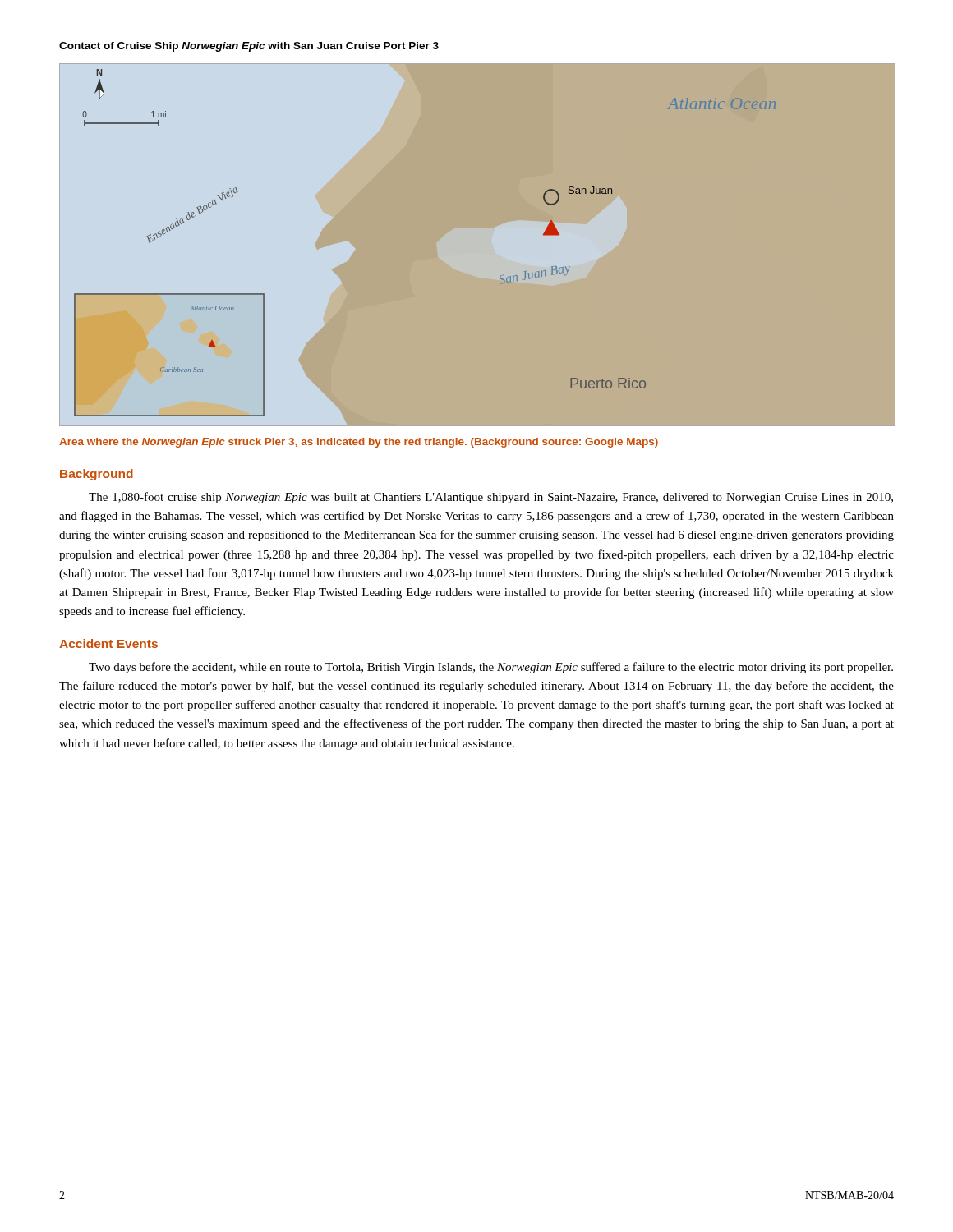Click the map
This screenshot has width=953, height=1232.
477,245
